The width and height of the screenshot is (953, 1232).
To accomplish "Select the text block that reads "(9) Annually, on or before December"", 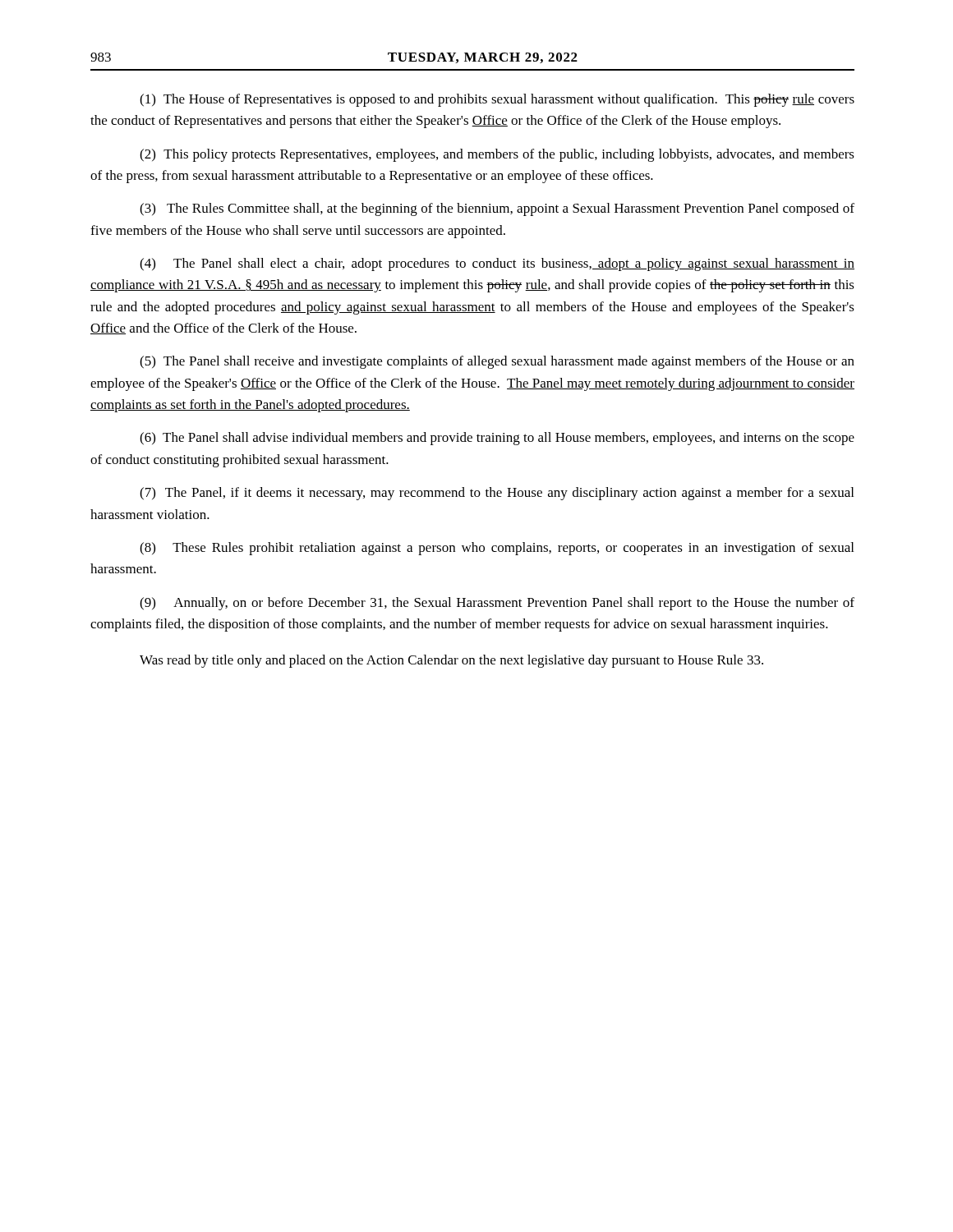I will point(472,613).
